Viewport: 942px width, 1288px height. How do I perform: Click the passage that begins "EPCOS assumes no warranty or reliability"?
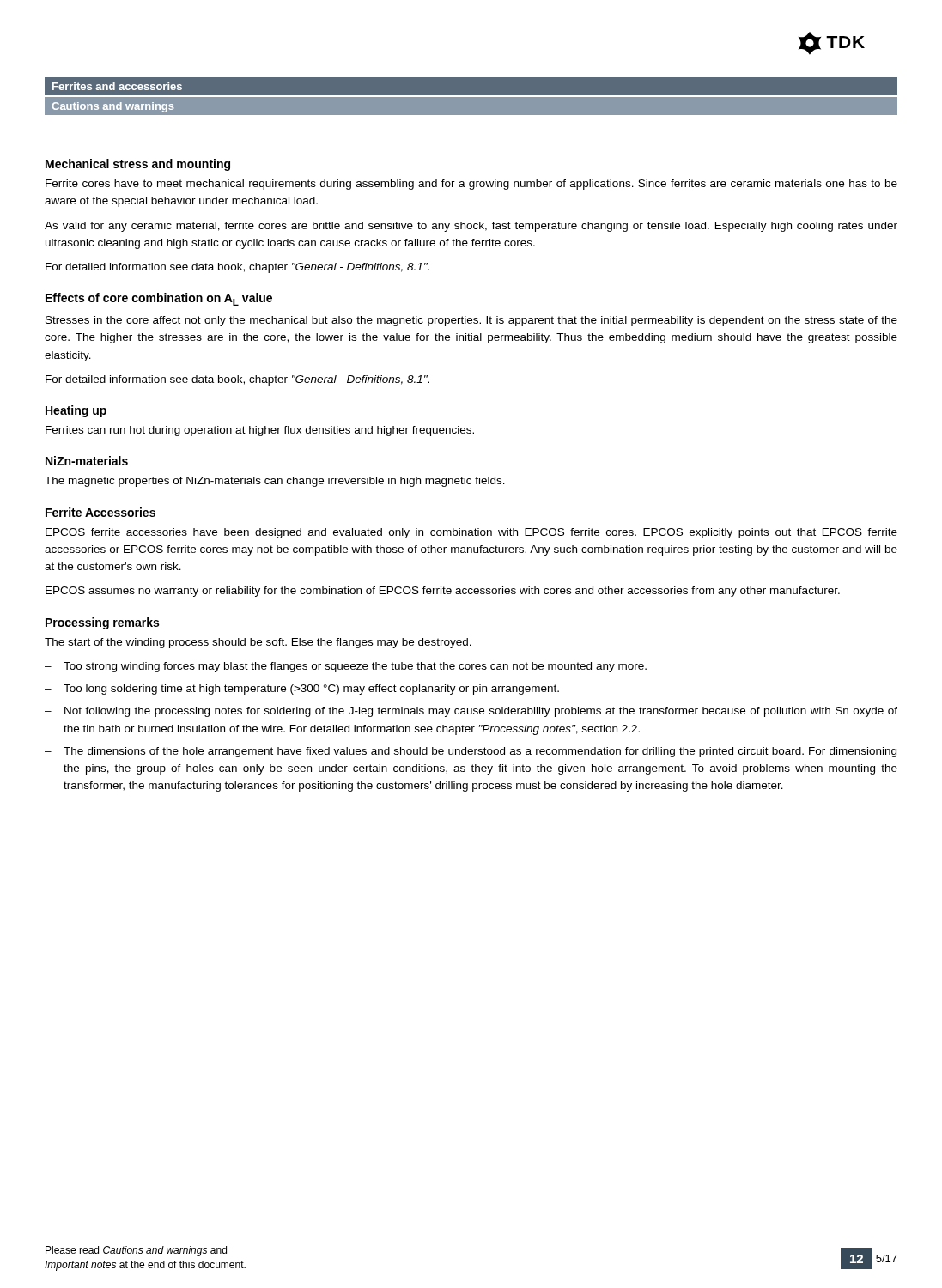pos(443,591)
